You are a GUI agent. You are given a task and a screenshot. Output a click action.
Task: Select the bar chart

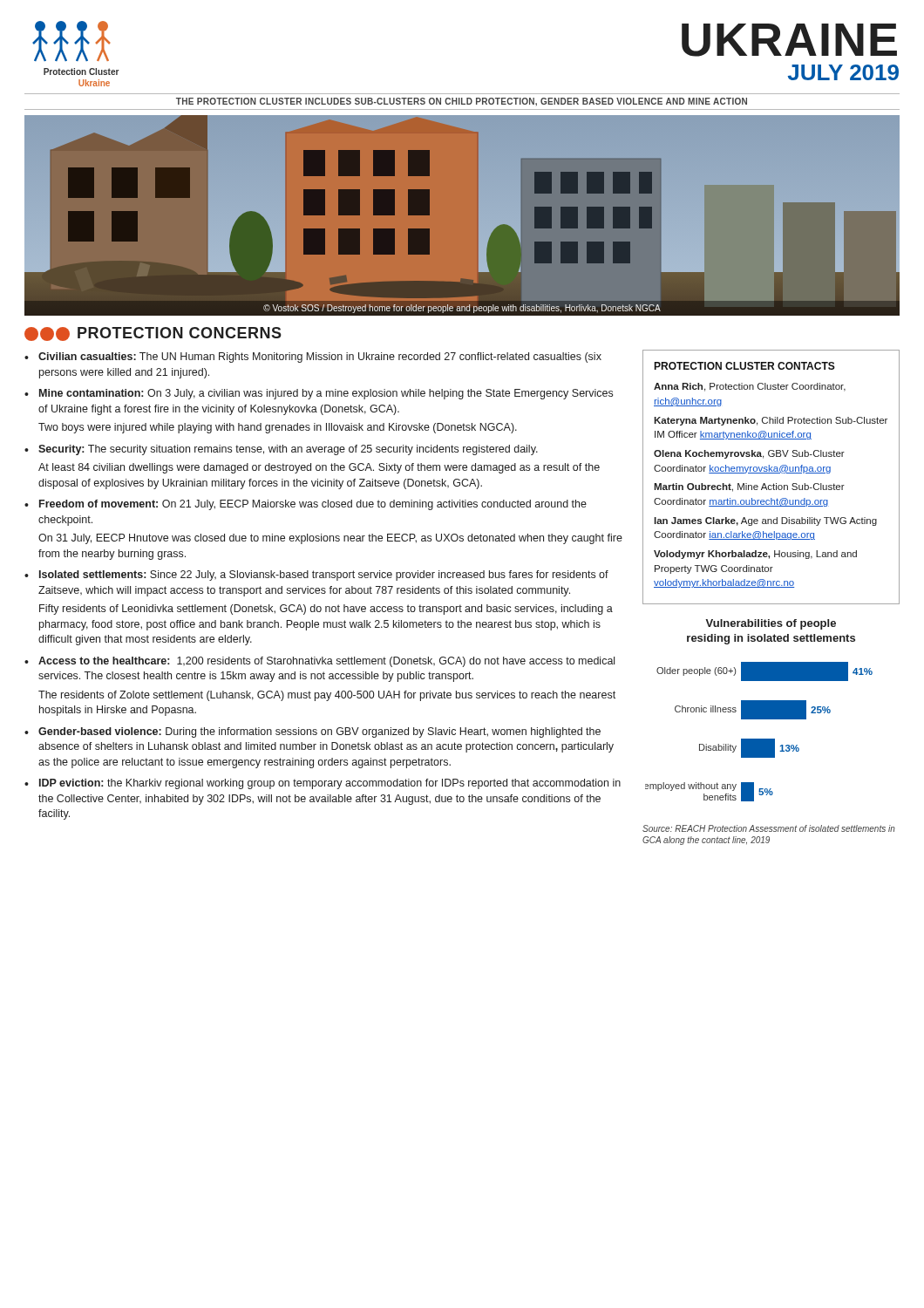click(771, 732)
